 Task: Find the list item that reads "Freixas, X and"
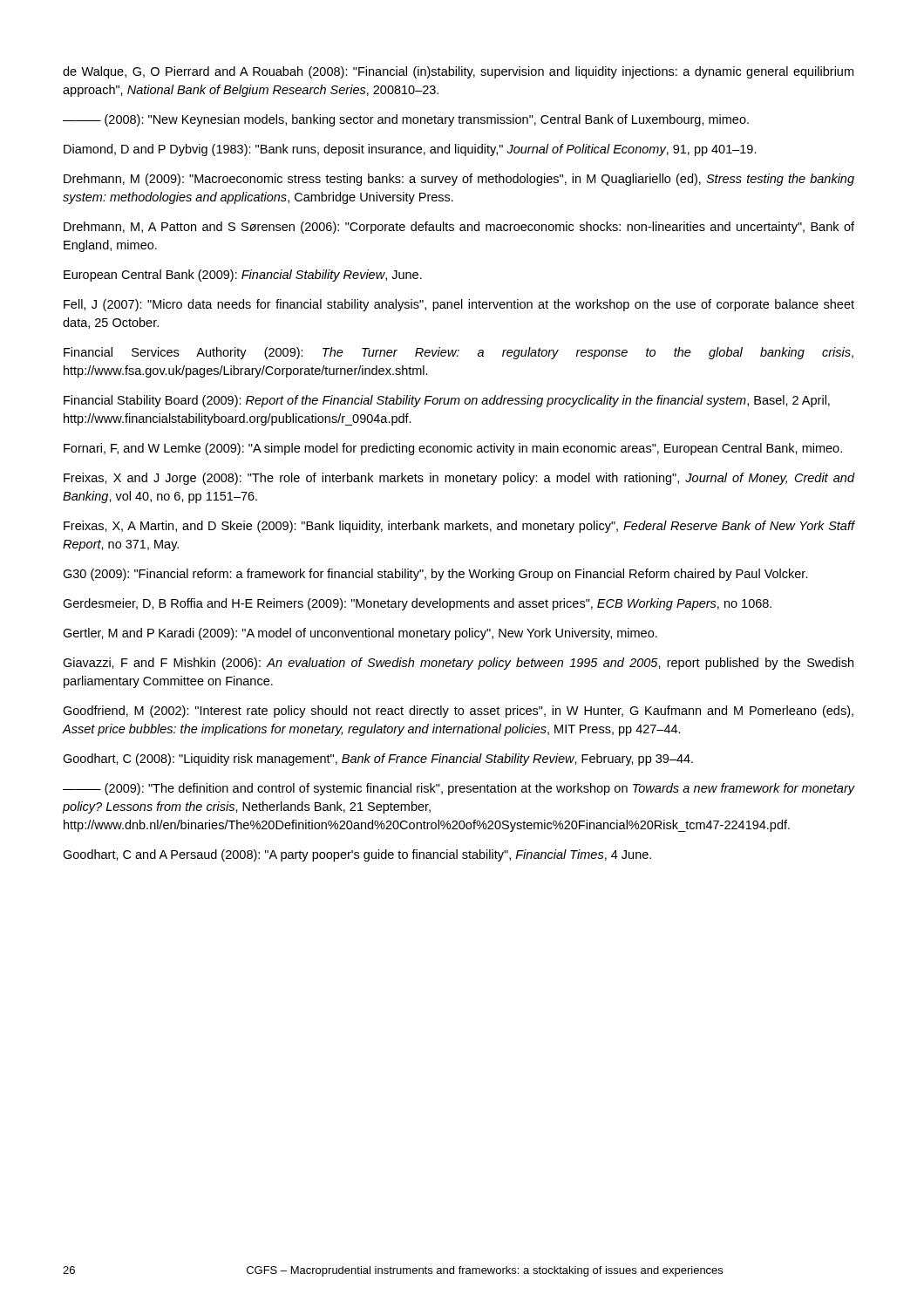[x=458, y=487]
